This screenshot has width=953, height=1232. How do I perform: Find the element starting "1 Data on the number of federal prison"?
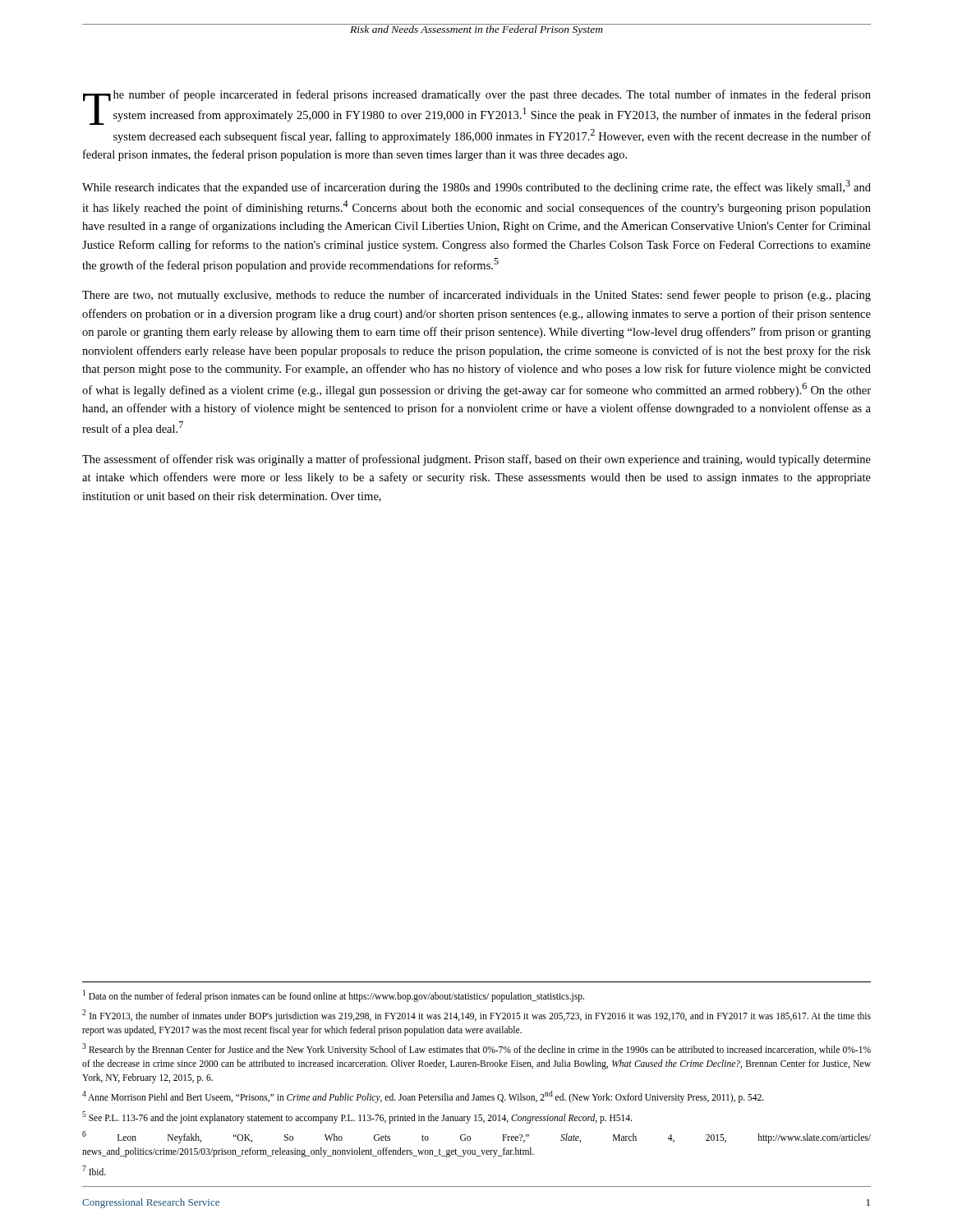[x=334, y=994]
